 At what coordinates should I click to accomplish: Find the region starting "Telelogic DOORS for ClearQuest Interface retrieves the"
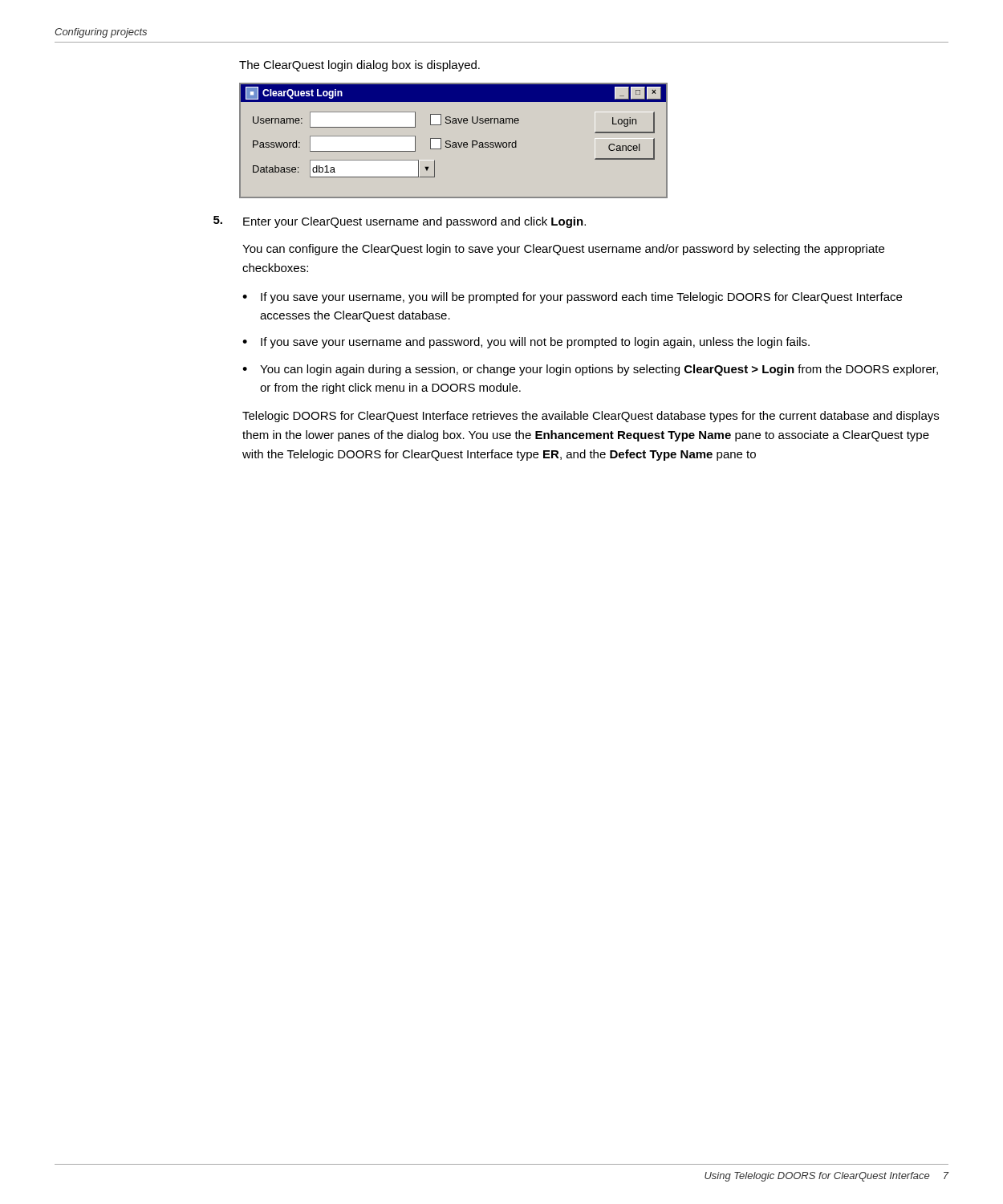point(591,435)
